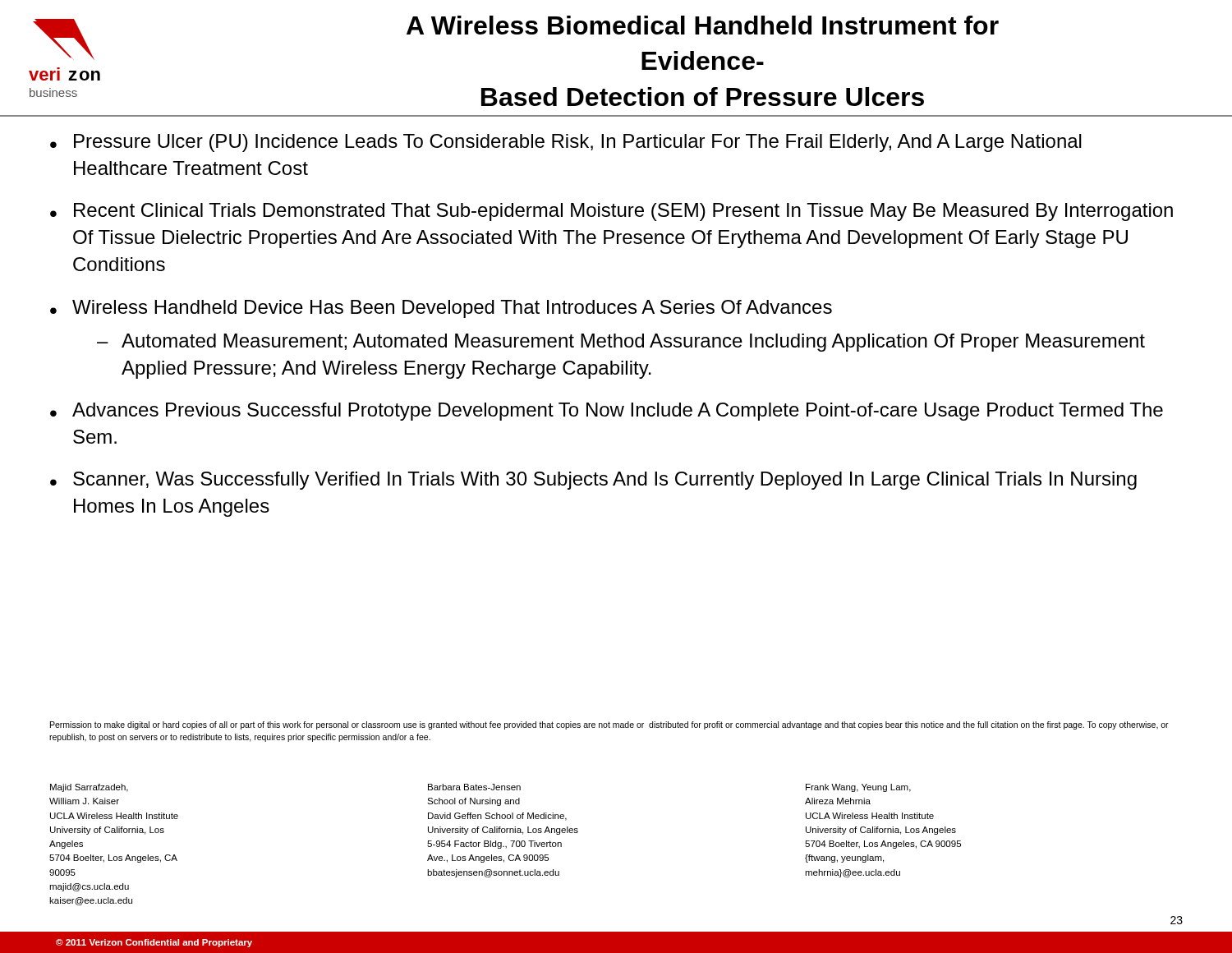Locate the list item that says "• Pressure Ulcer (PU) Incidence Leads"

pyautogui.click(x=616, y=155)
